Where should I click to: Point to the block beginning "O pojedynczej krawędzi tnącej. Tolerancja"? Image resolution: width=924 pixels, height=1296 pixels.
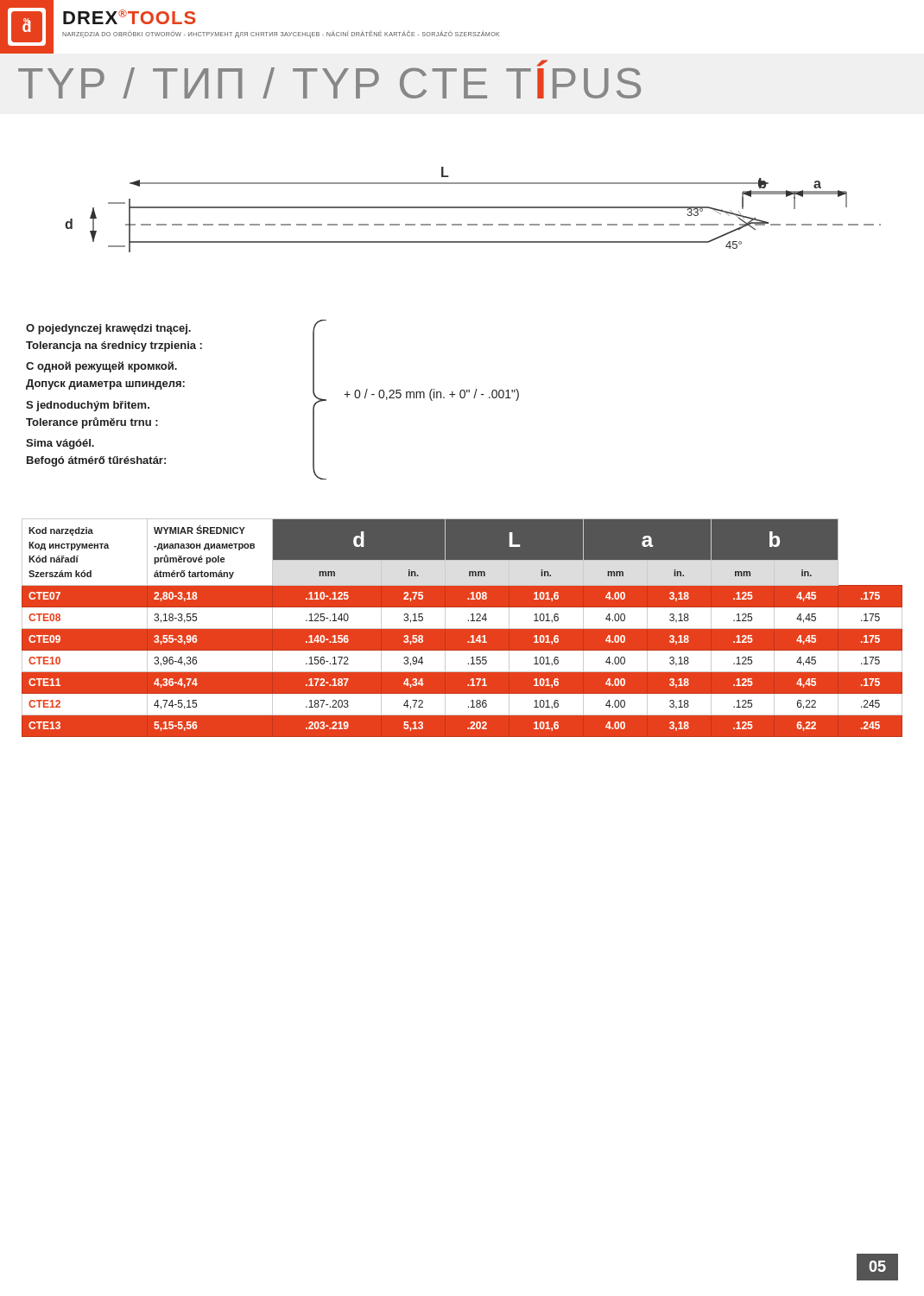click(164, 395)
